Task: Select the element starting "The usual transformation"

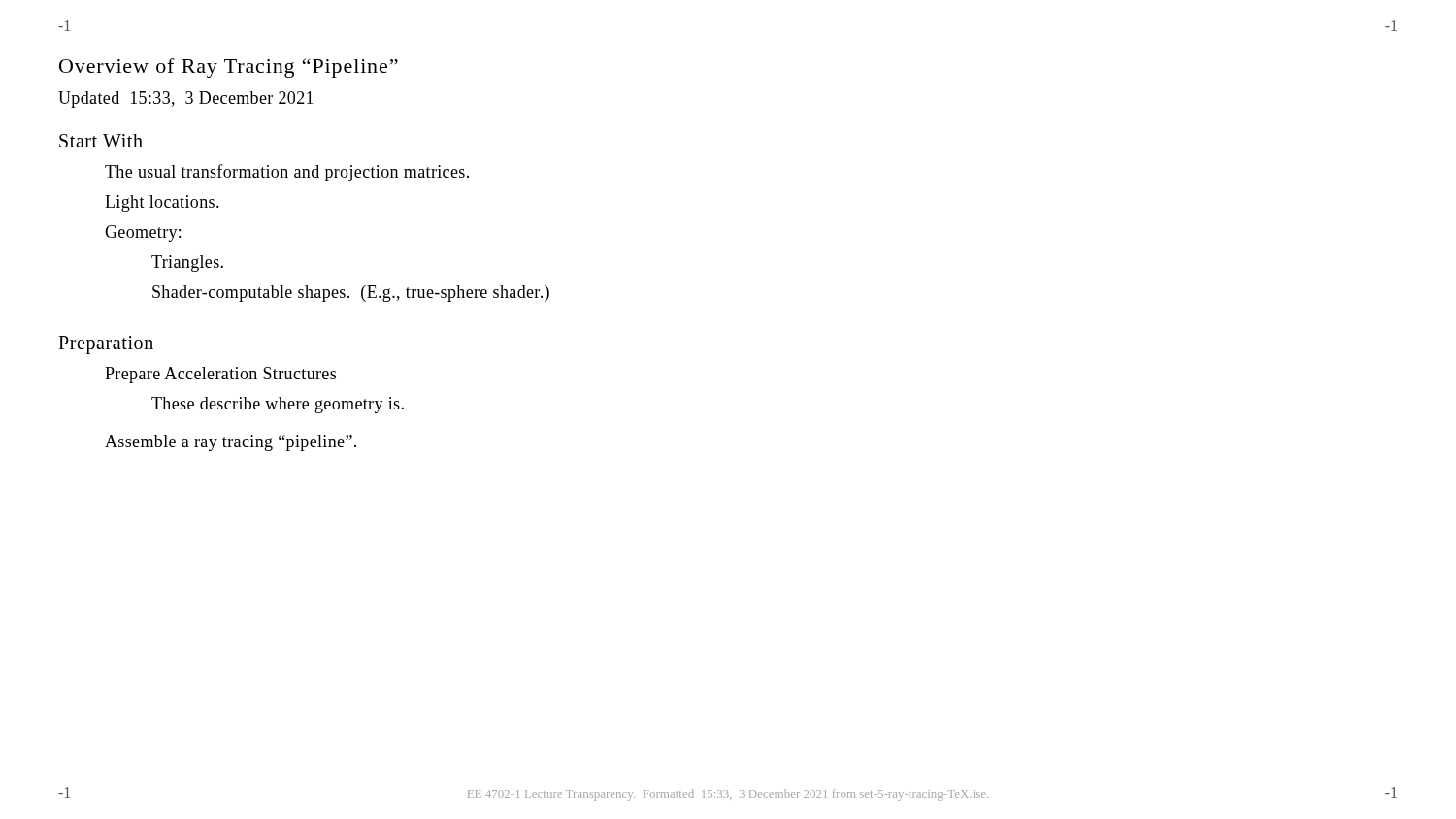Action: pyautogui.click(x=288, y=172)
